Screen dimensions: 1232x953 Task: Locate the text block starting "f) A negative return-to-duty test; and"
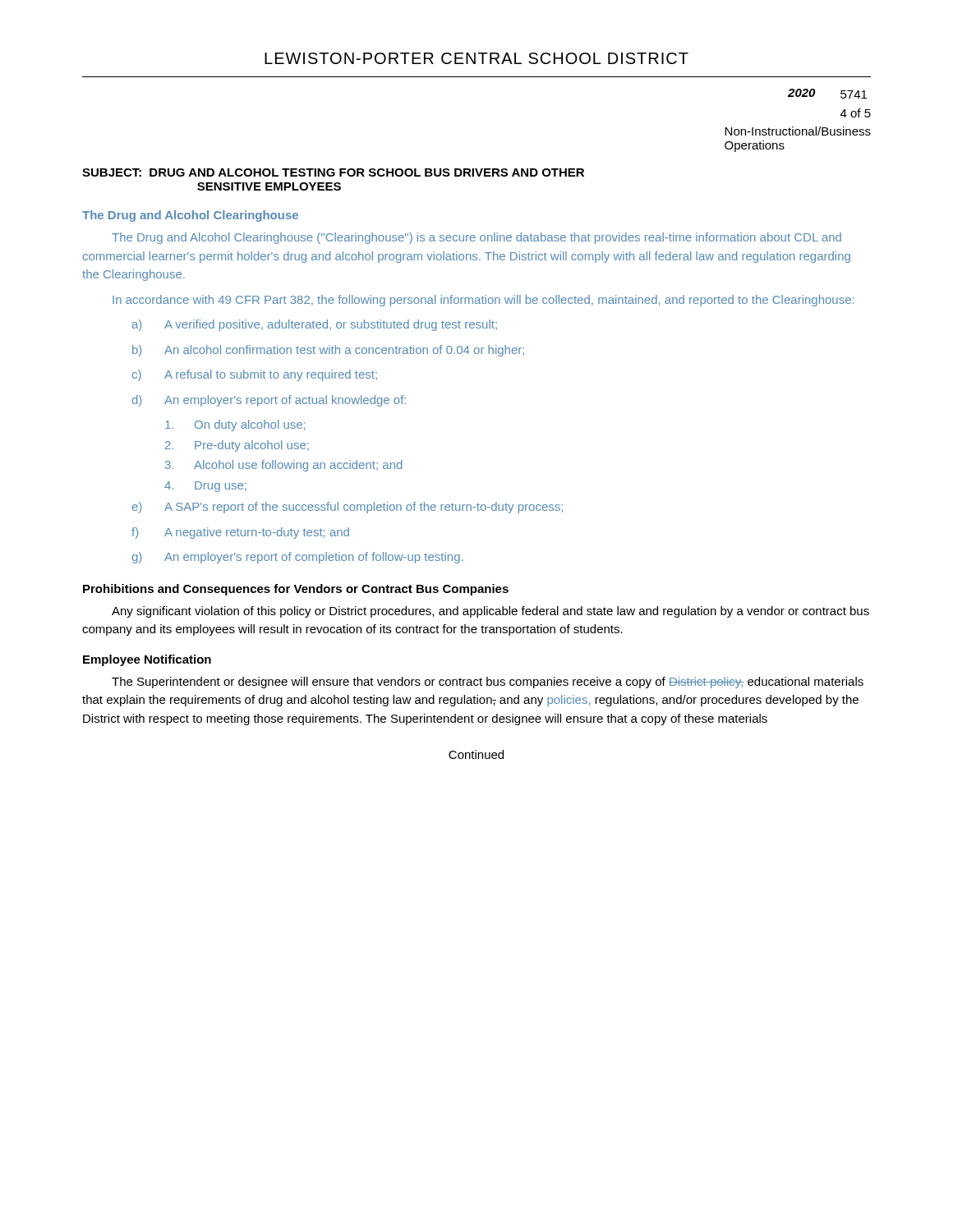240,533
